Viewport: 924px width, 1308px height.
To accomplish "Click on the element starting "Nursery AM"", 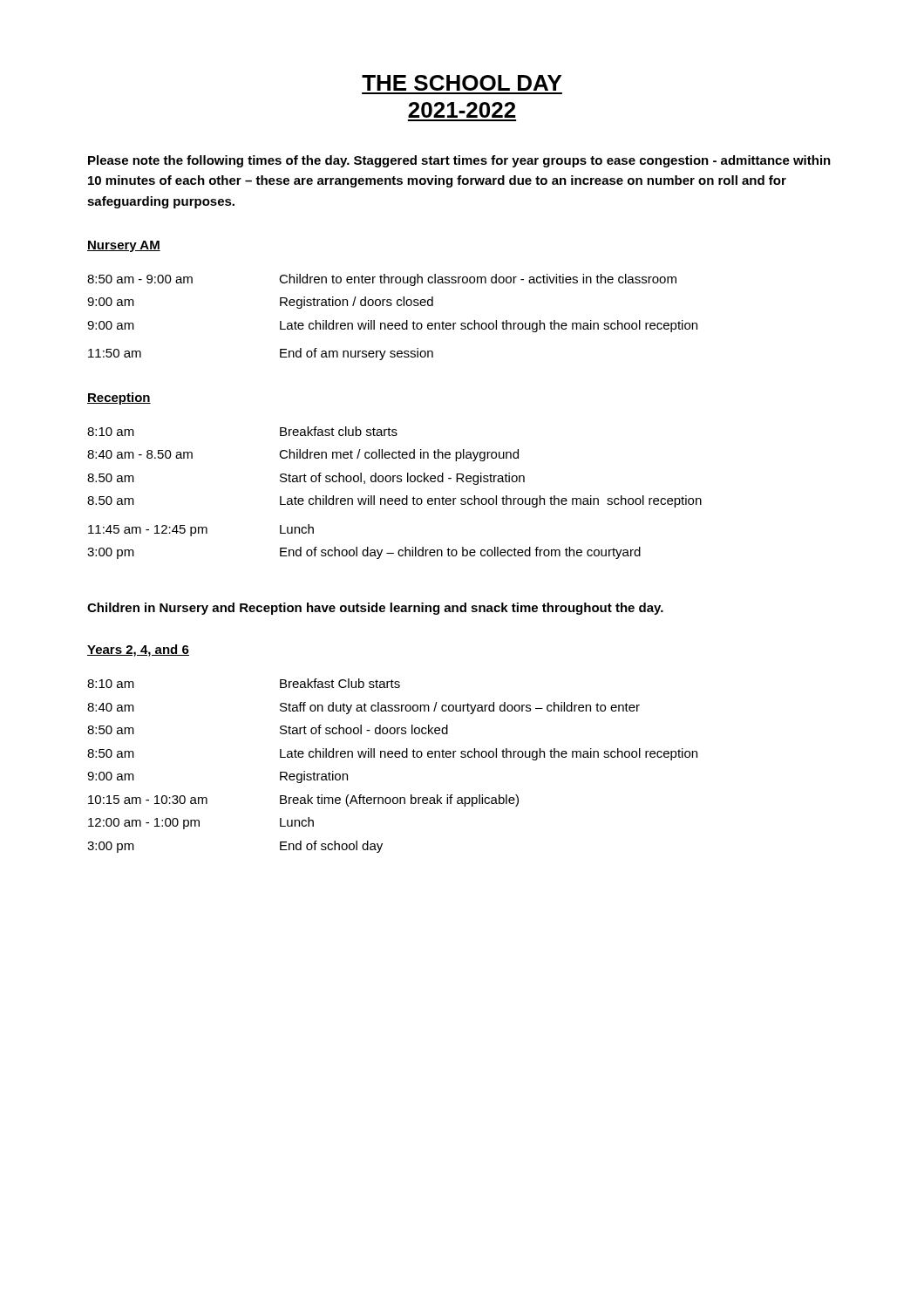I will click(x=124, y=244).
